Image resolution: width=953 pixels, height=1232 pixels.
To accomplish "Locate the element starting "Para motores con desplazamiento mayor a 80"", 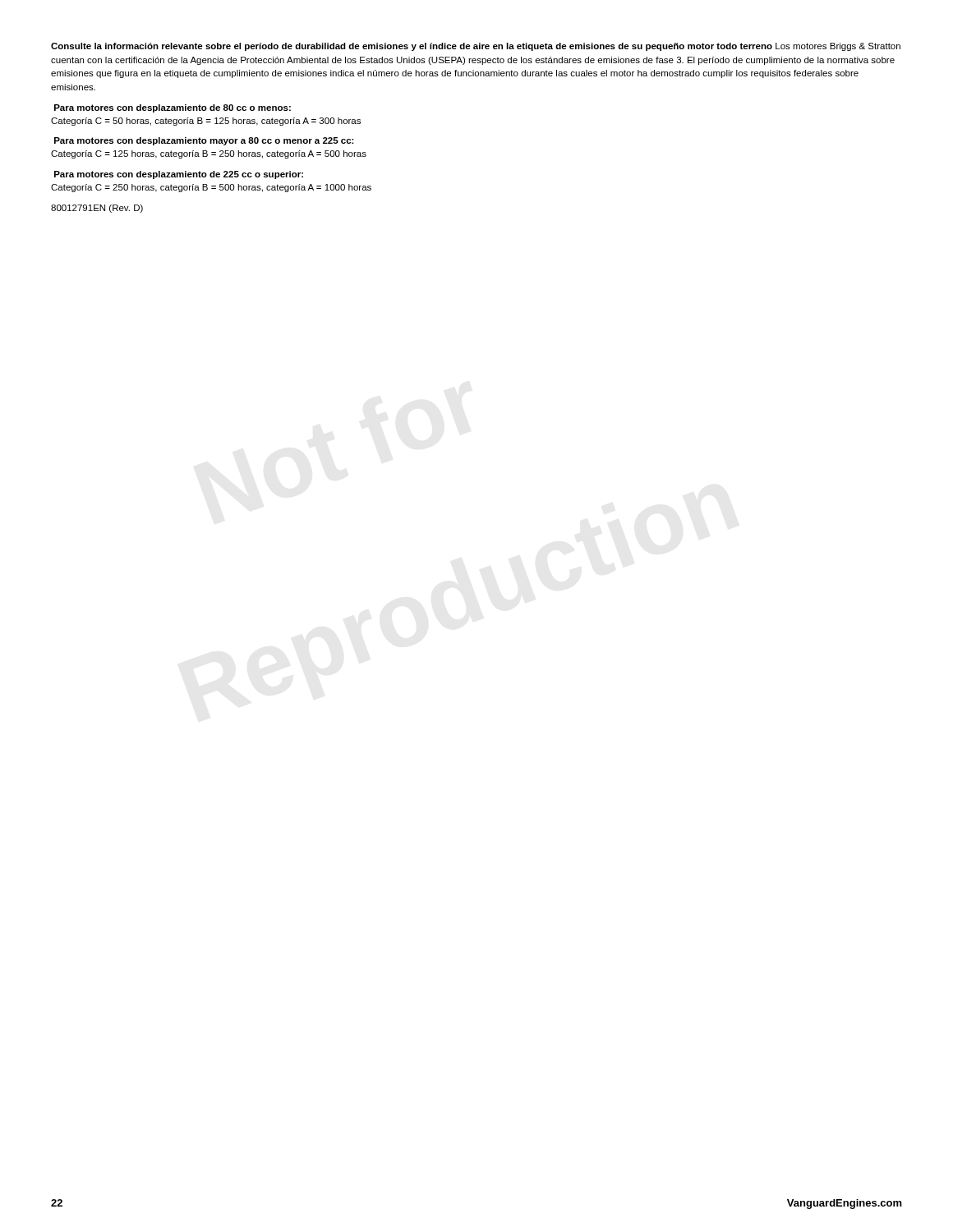I will 203,141.
